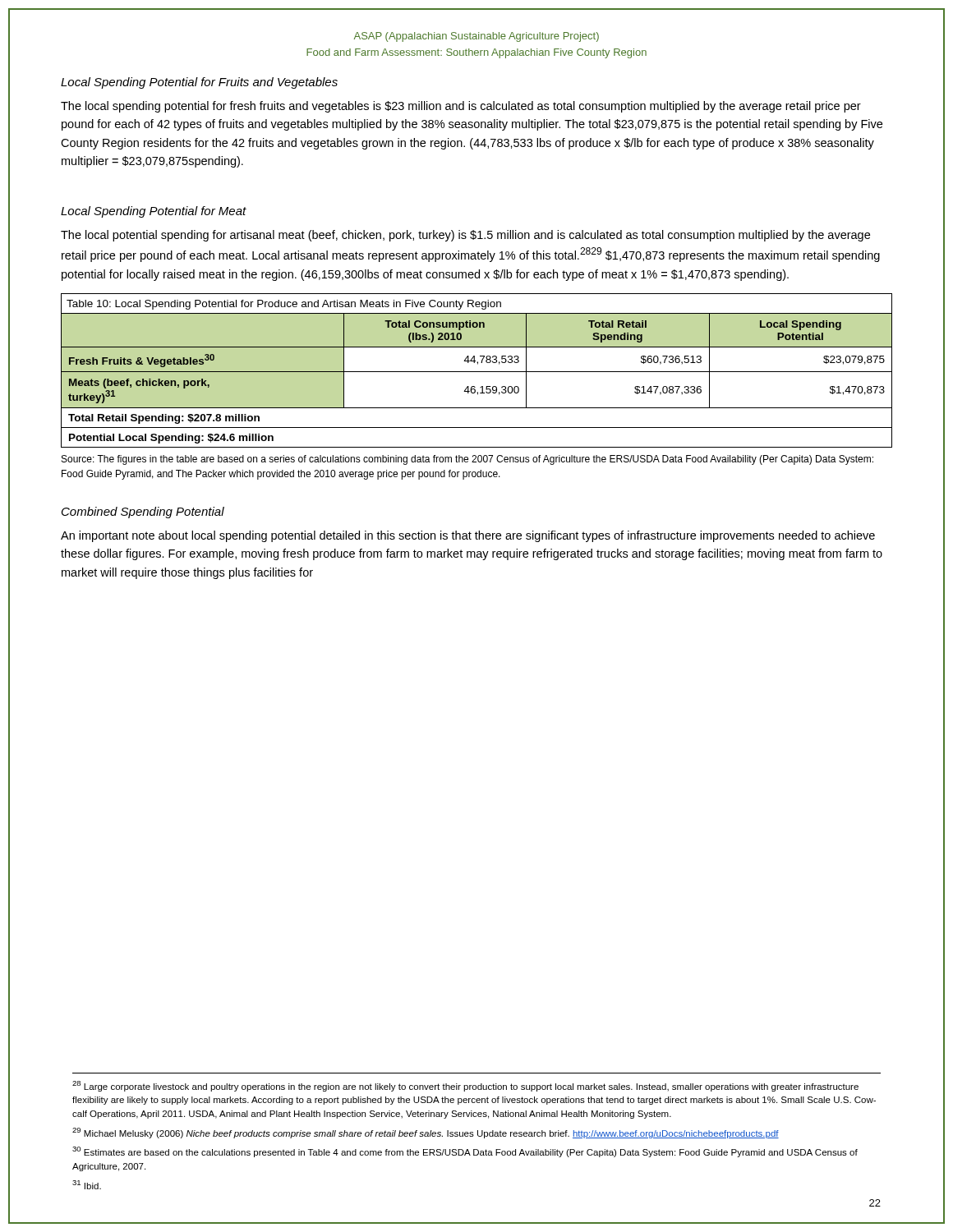Click on the text starting "31 Ibid."
The image size is (953, 1232).
[87, 1184]
